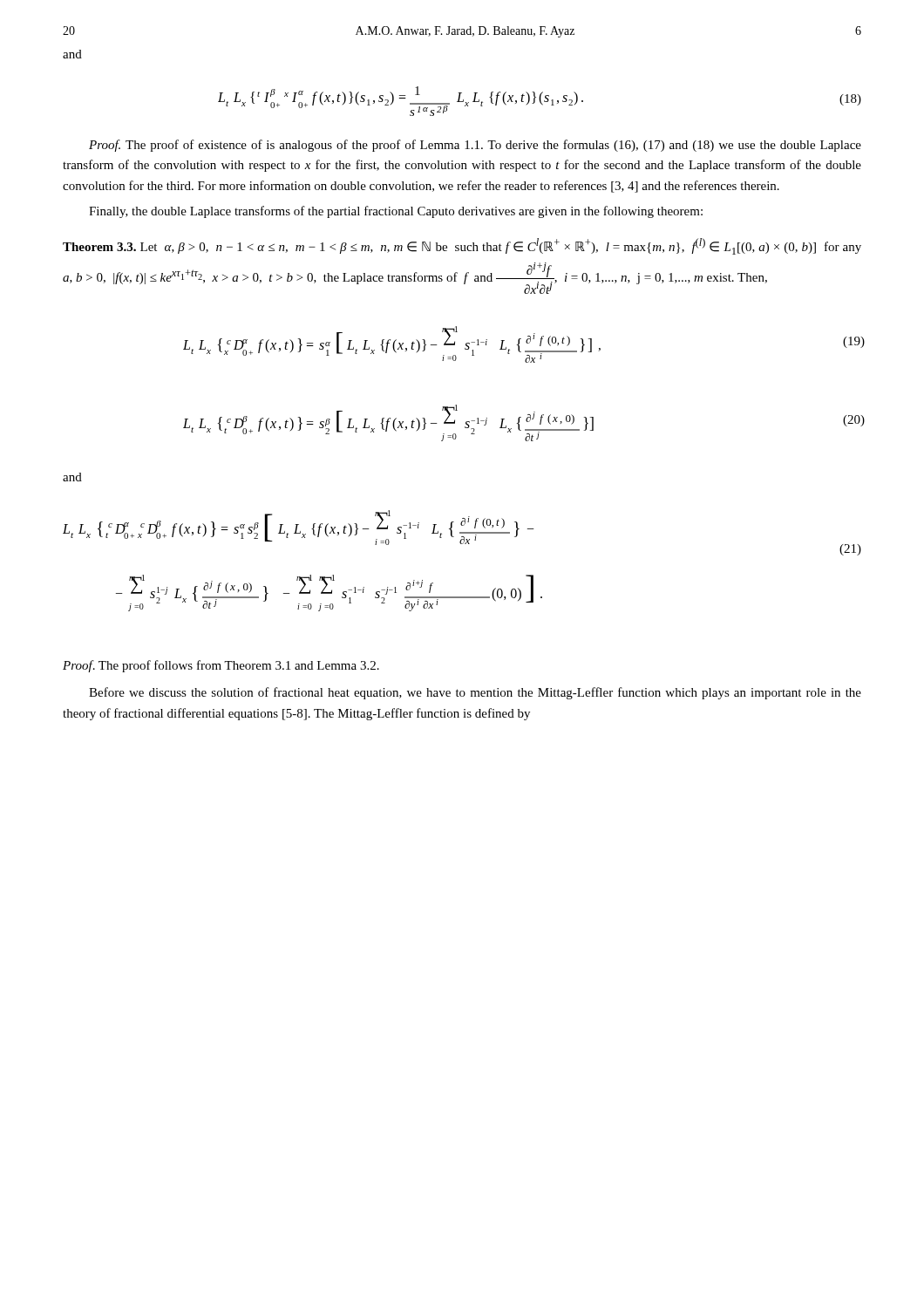
Task: Point to the region starting "Before we discuss the solution of fractional heat"
Action: 462,703
